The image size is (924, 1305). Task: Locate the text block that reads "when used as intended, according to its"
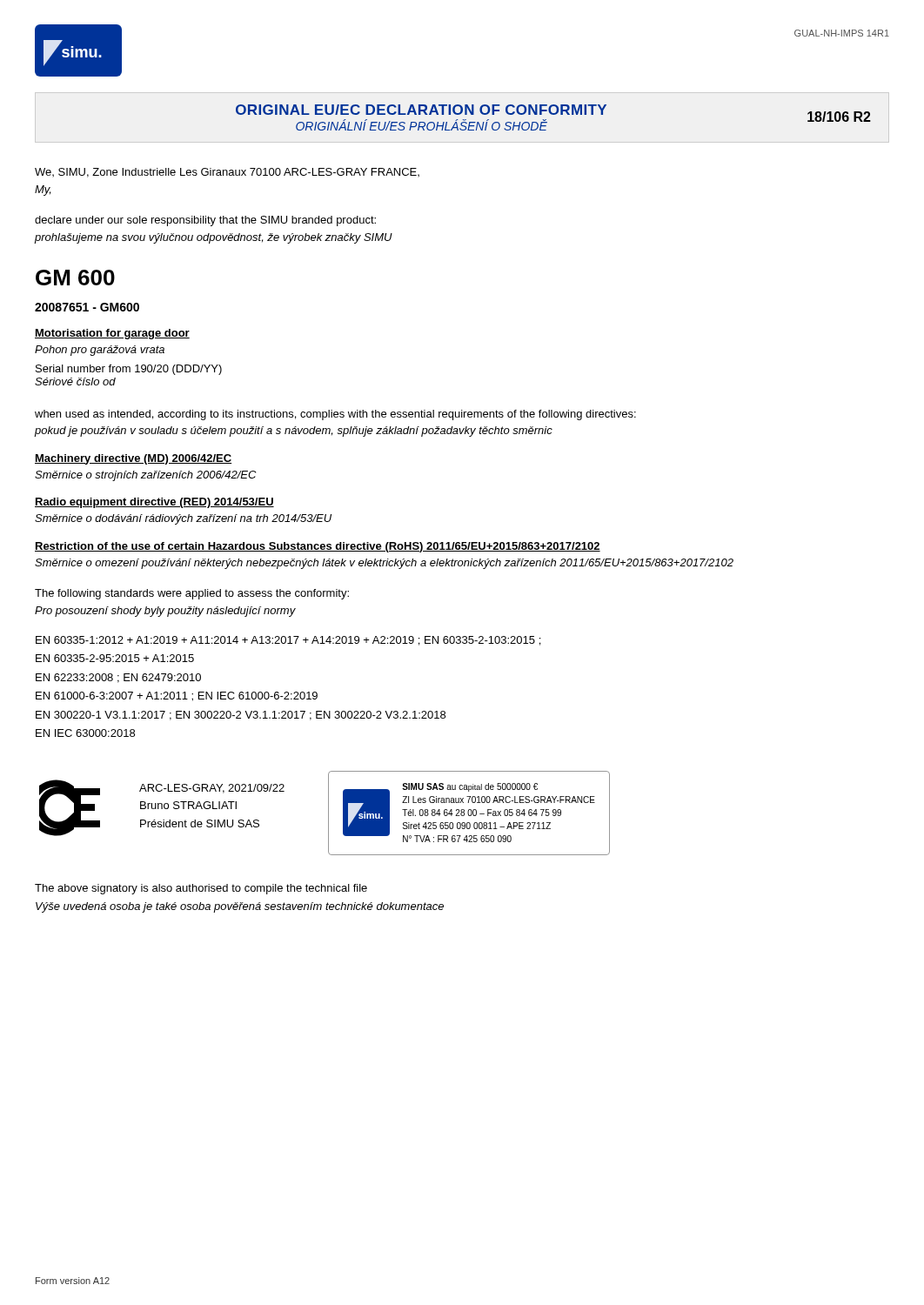(336, 422)
